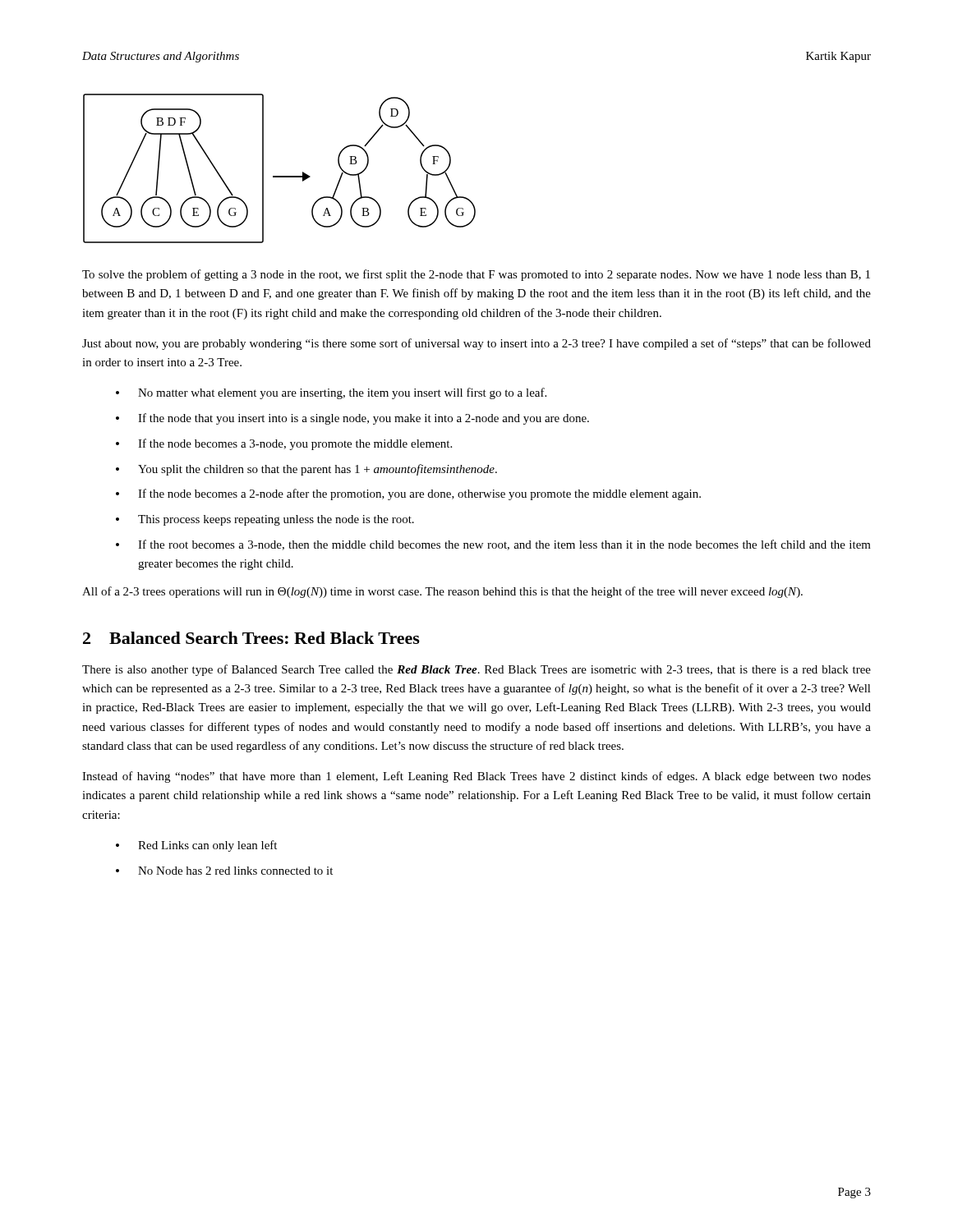Viewport: 953px width, 1232px height.
Task: Select the passage starting "2 Balanced Search Trees: Red Black Trees"
Action: pos(251,638)
